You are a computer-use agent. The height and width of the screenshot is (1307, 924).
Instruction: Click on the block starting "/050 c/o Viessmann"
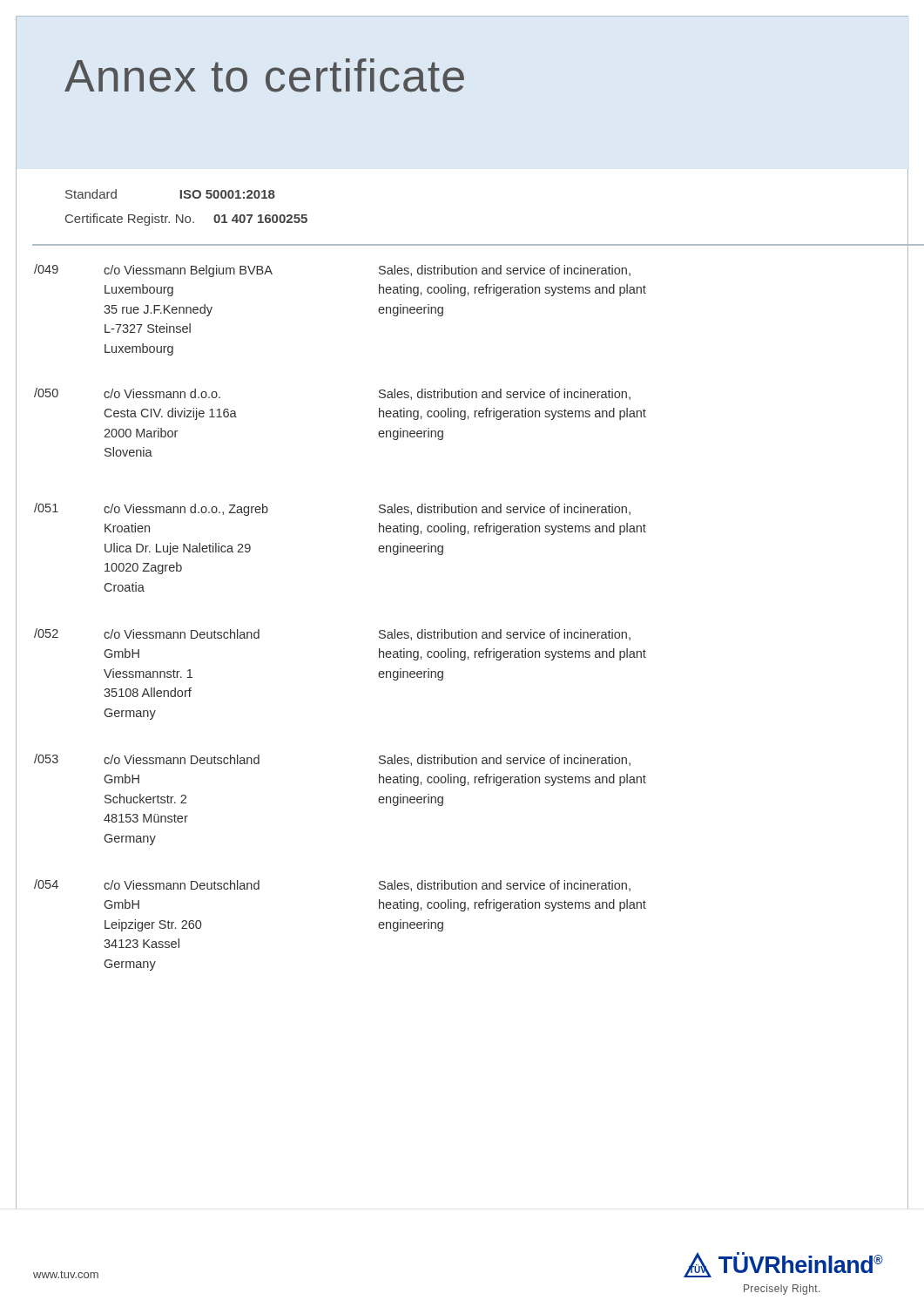point(463,423)
